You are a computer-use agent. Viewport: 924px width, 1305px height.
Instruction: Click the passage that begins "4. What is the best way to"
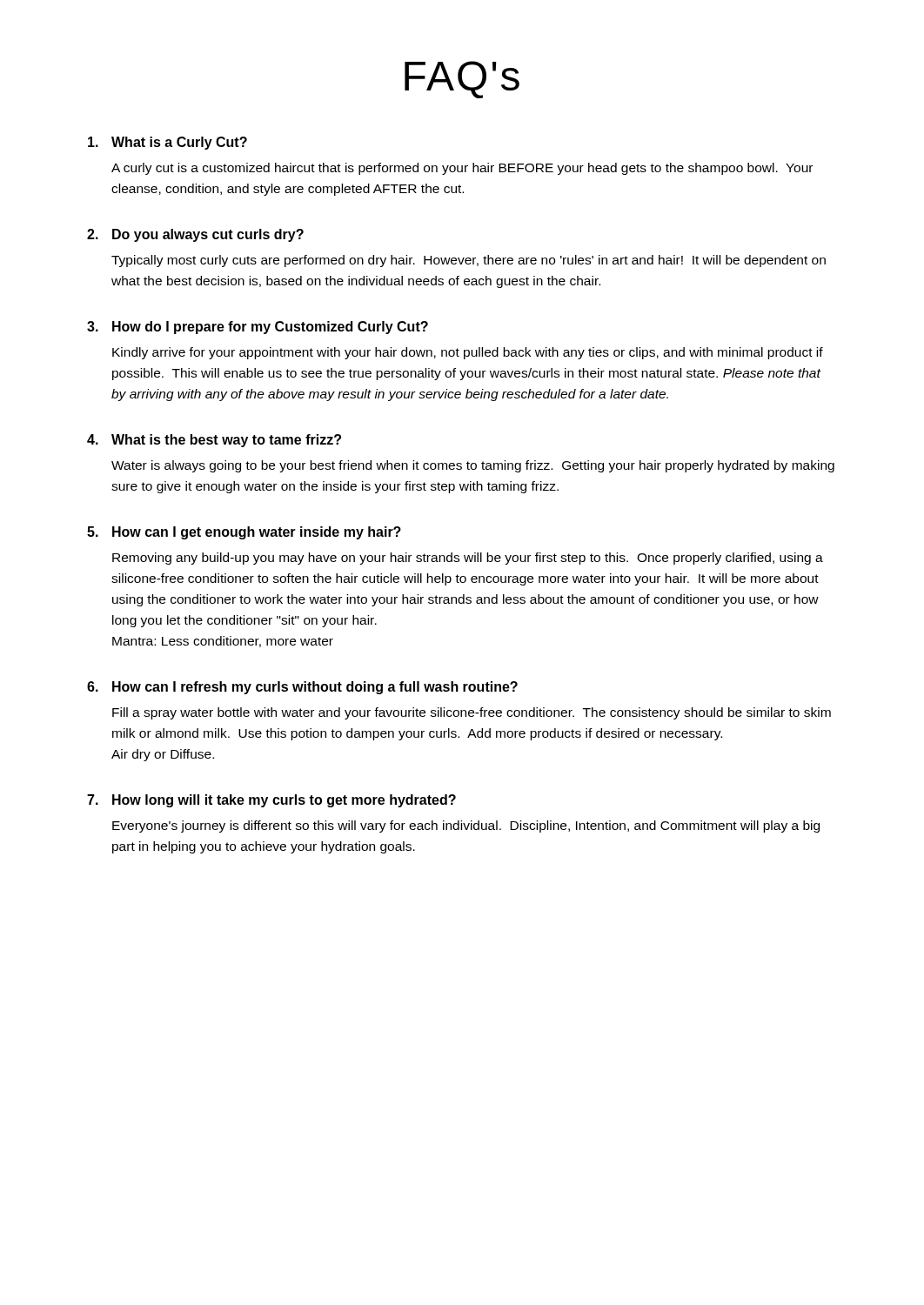(462, 465)
